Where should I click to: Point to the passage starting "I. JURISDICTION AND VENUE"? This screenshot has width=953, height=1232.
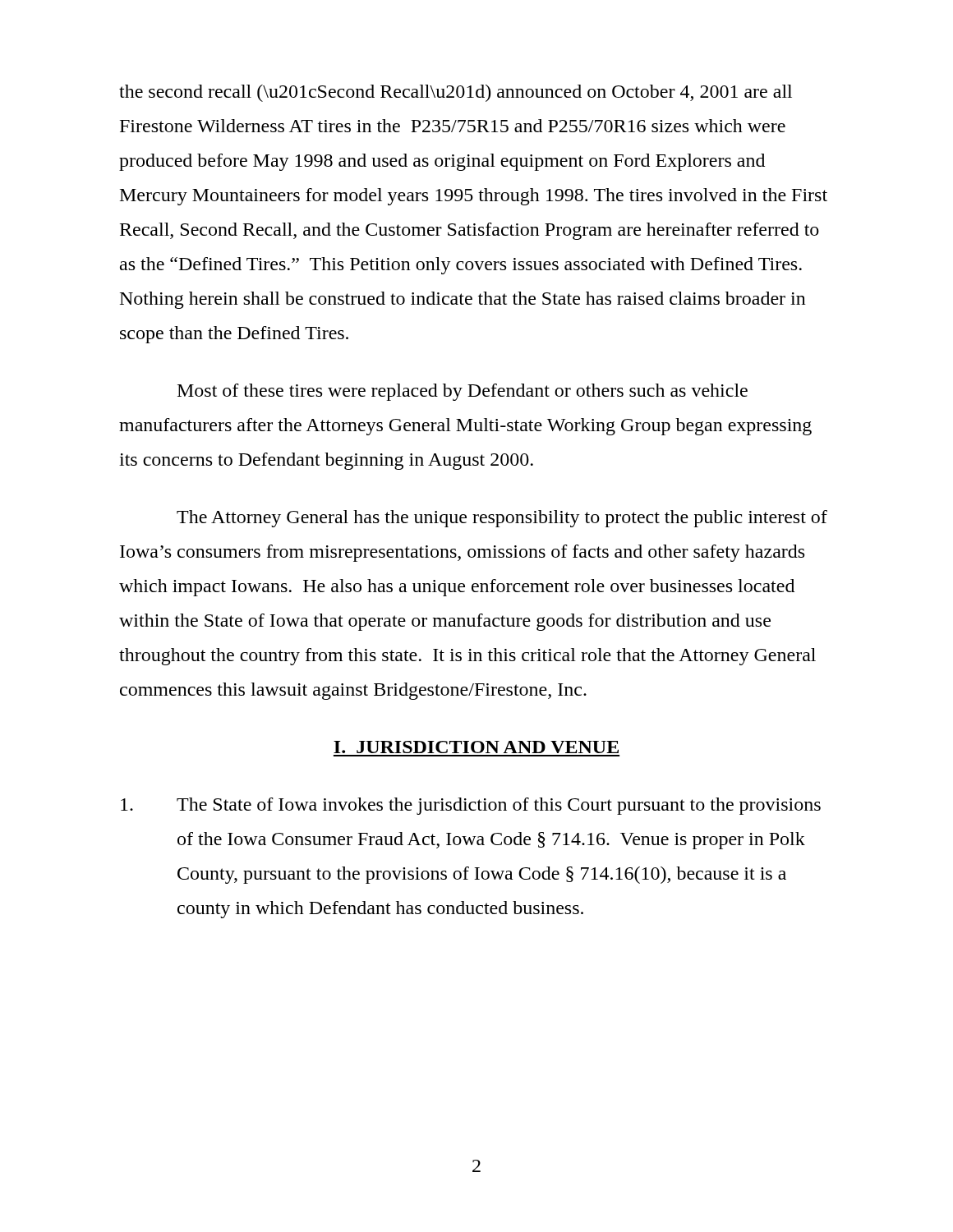click(476, 747)
